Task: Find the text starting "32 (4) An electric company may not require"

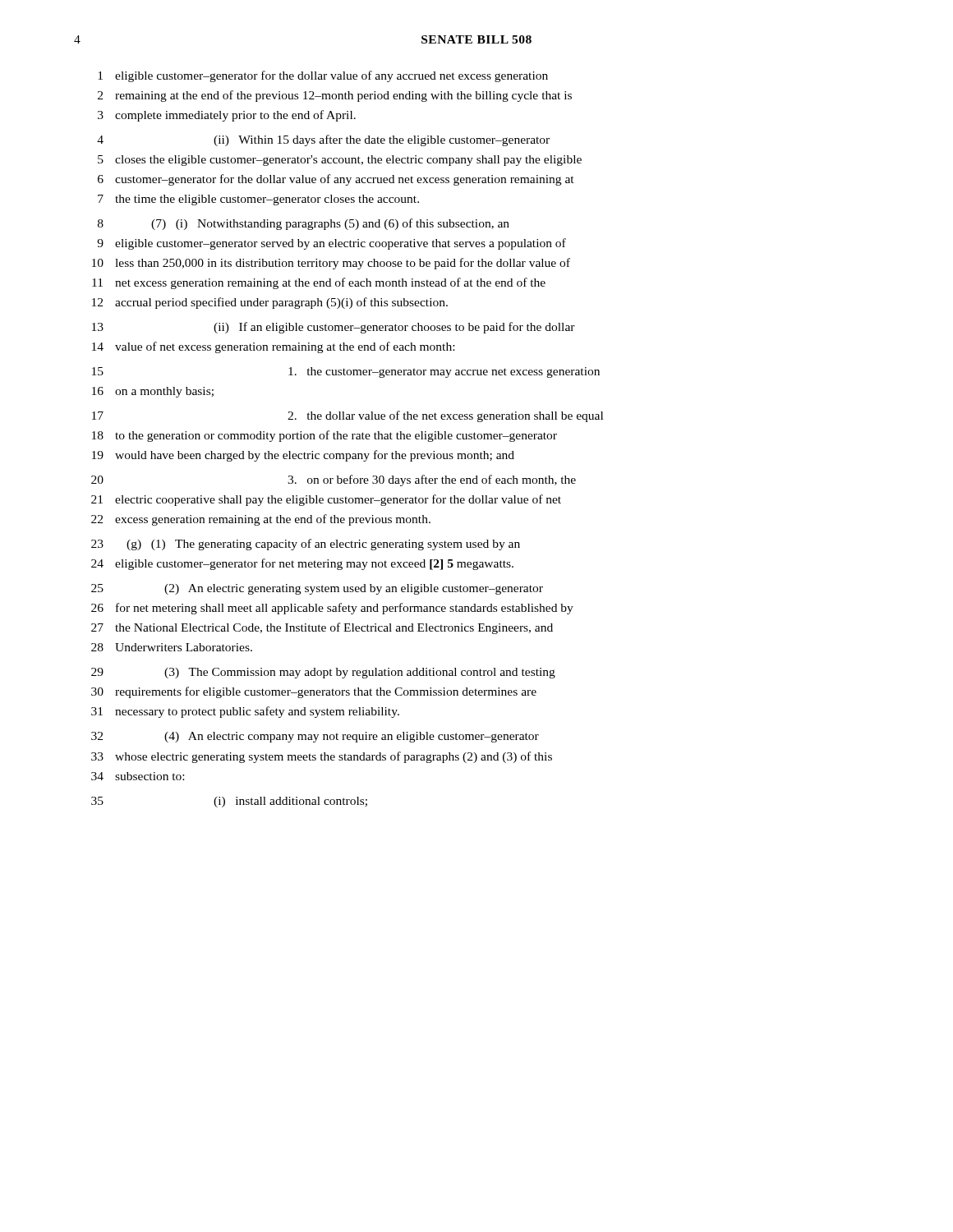Action: pyautogui.click(x=476, y=756)
